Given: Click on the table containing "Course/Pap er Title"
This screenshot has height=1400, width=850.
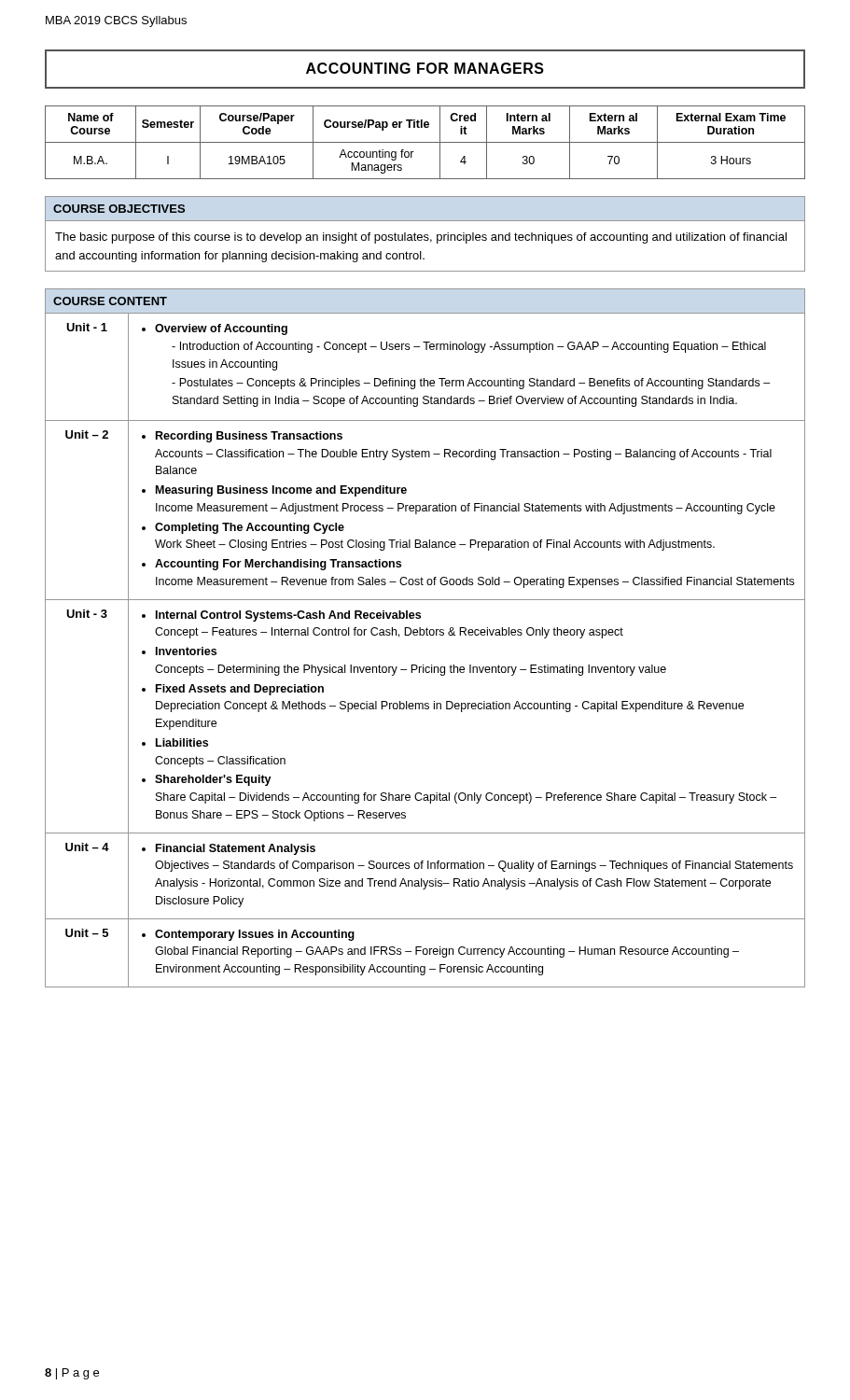Looking at the screenshot, I should [x=425, y=142].
